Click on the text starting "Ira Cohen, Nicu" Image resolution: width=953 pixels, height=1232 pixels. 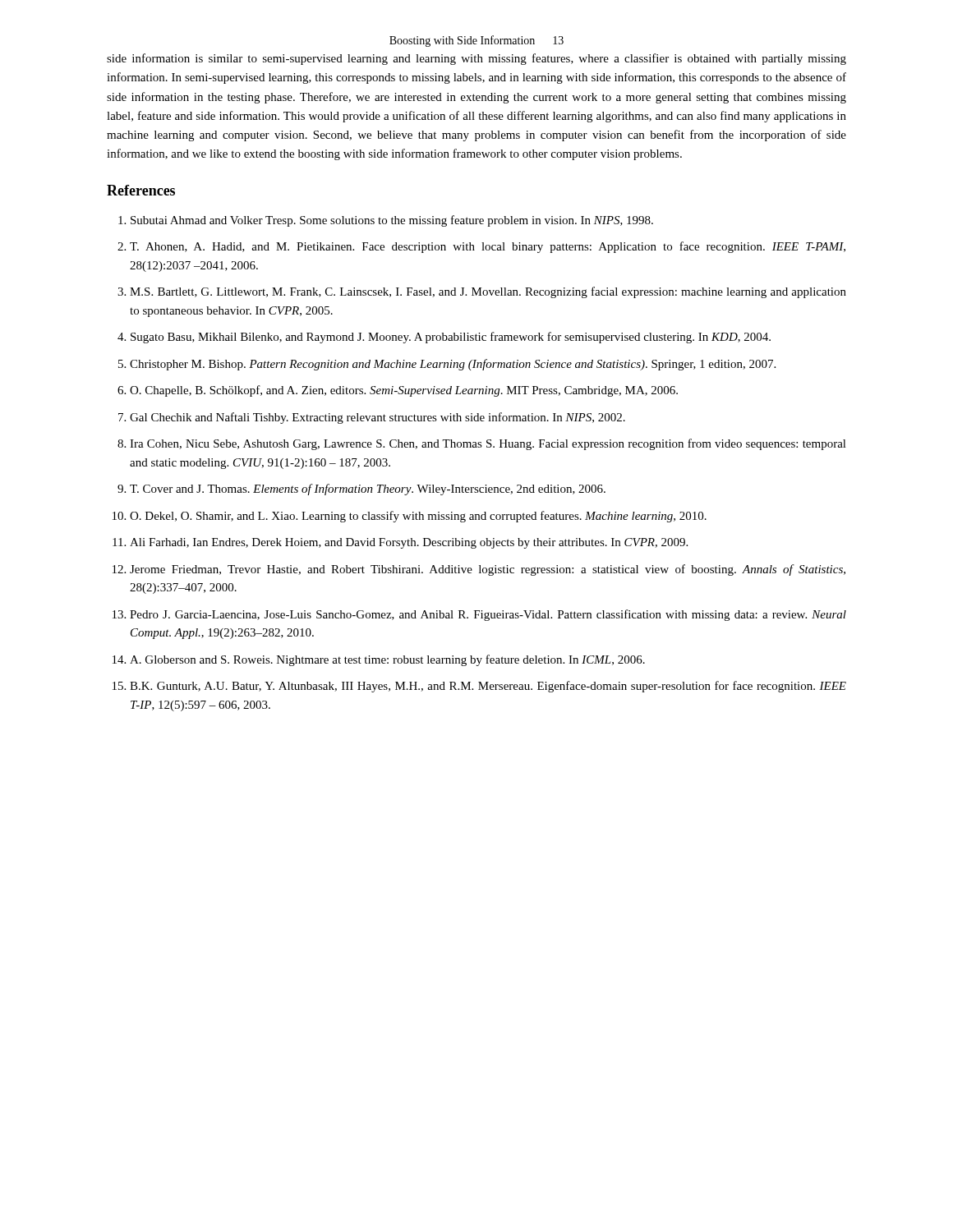coord(488,453)
